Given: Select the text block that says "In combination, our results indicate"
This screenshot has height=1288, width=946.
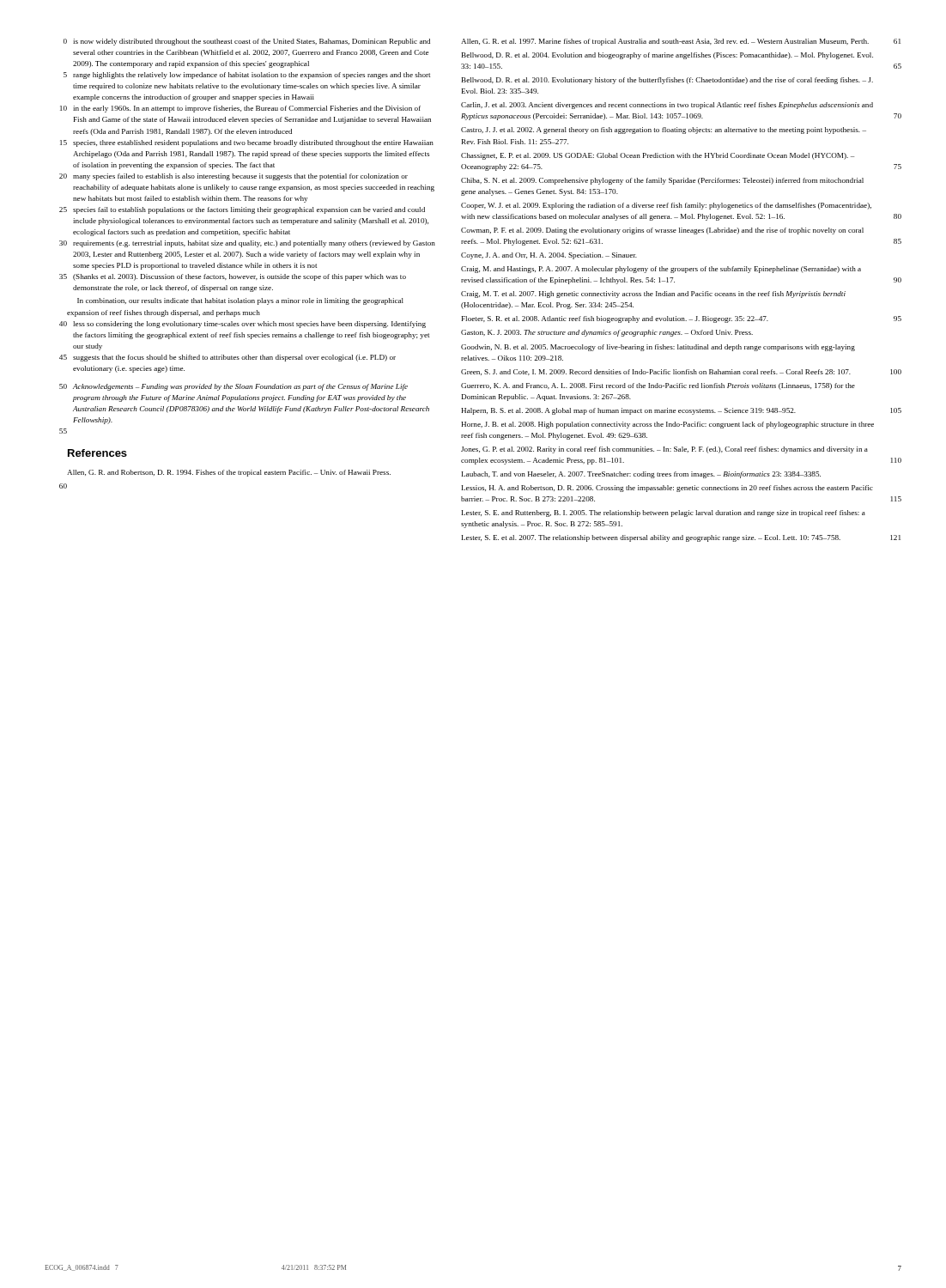Looking at the screenshot, I should [x=235, y=307].
